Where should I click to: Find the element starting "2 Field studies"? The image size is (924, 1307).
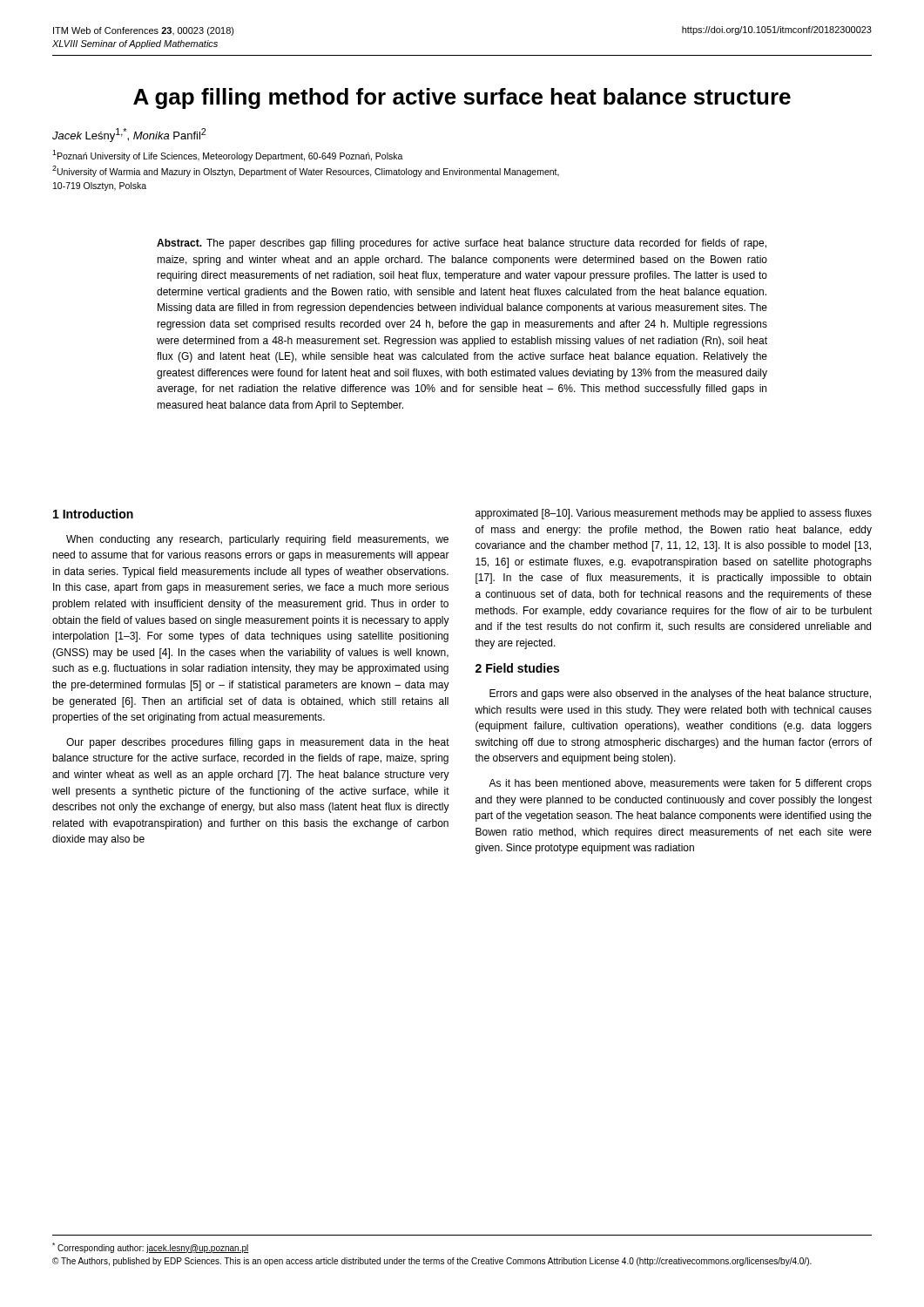point(517,669)
